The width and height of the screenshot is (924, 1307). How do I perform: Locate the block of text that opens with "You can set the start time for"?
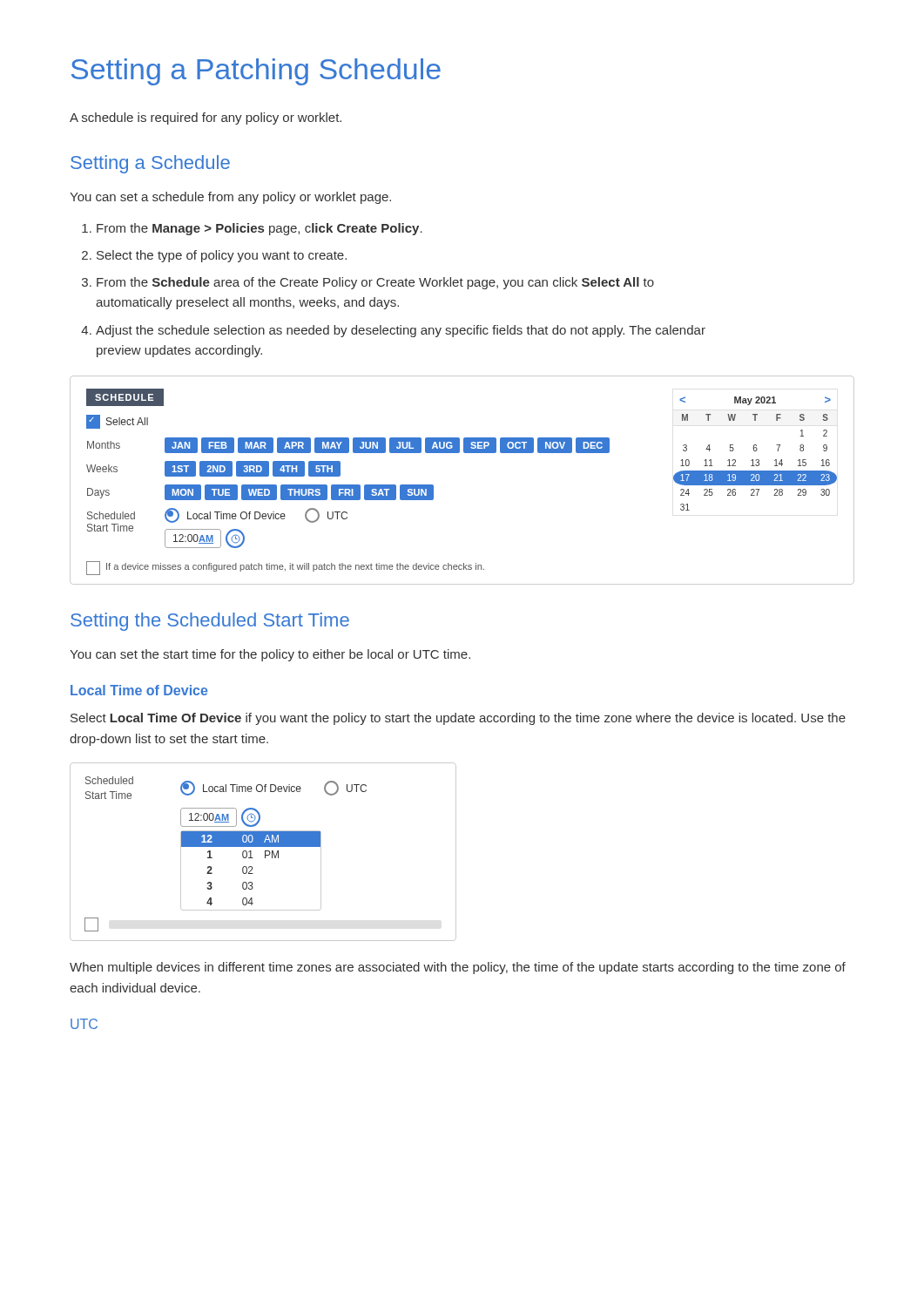pyautogui.click(x=462, y=654)
